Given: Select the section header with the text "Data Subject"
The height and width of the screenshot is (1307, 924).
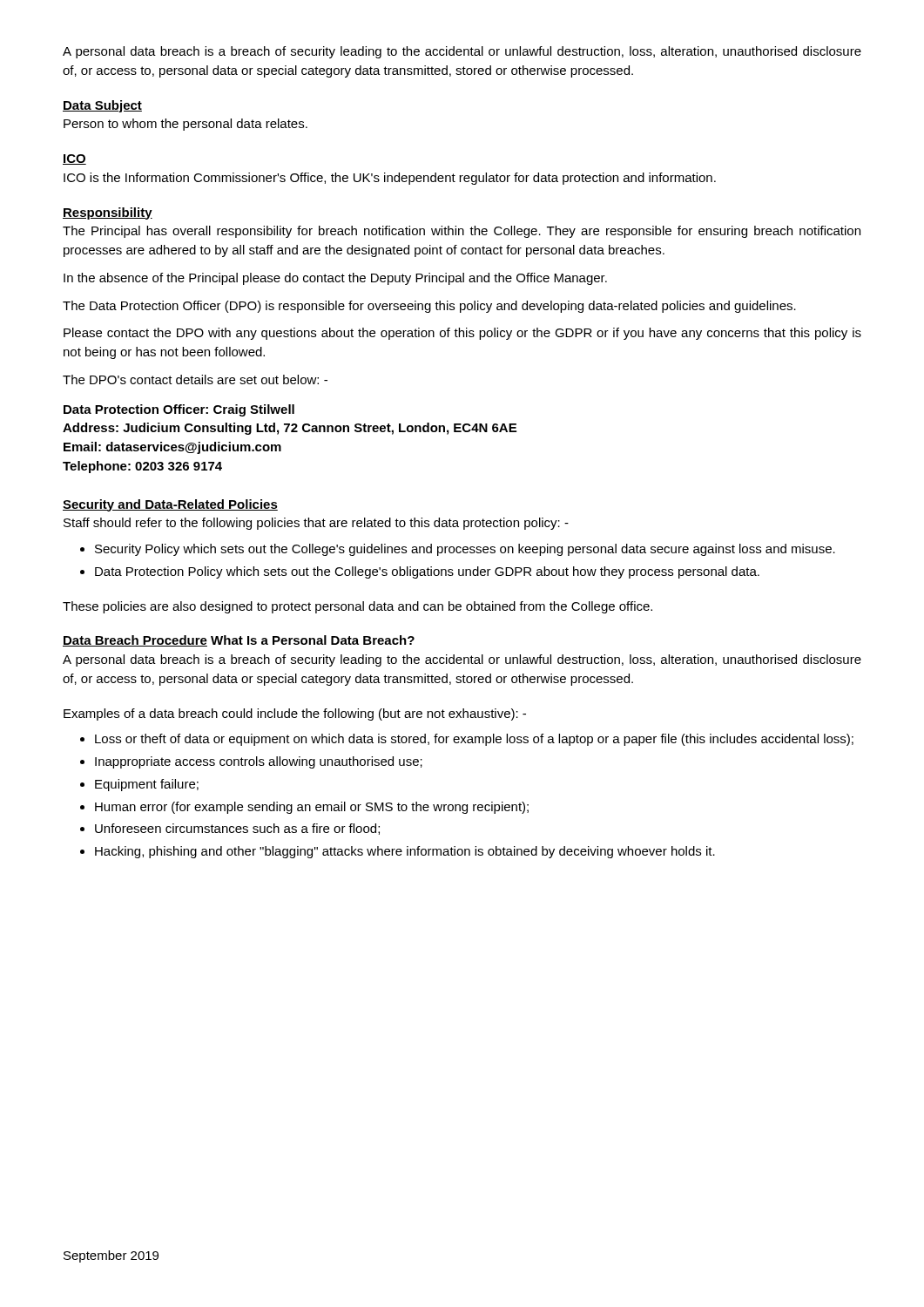Looking at the screenshot, I should [102, 105].
